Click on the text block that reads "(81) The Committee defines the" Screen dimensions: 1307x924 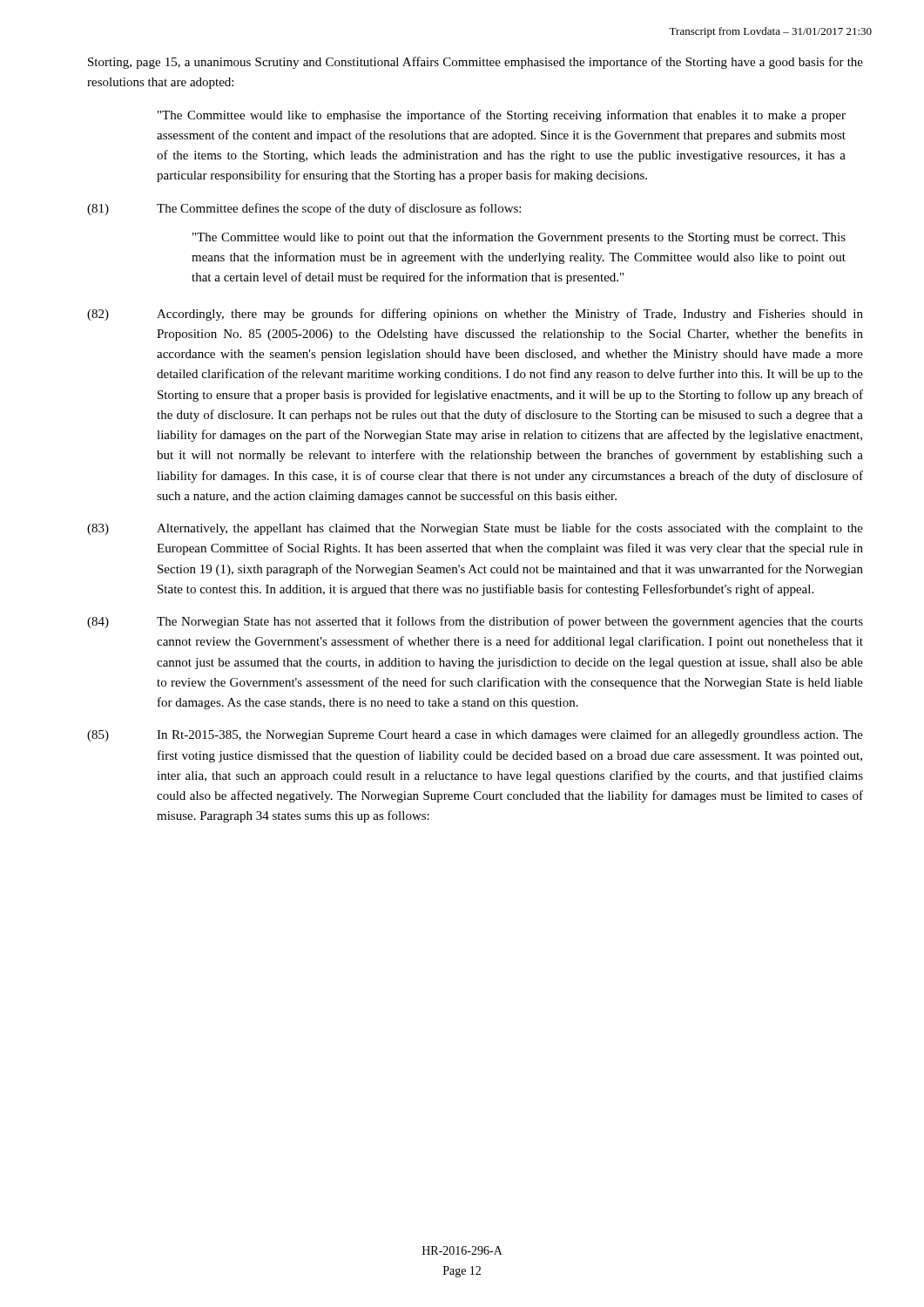(475, 245)
